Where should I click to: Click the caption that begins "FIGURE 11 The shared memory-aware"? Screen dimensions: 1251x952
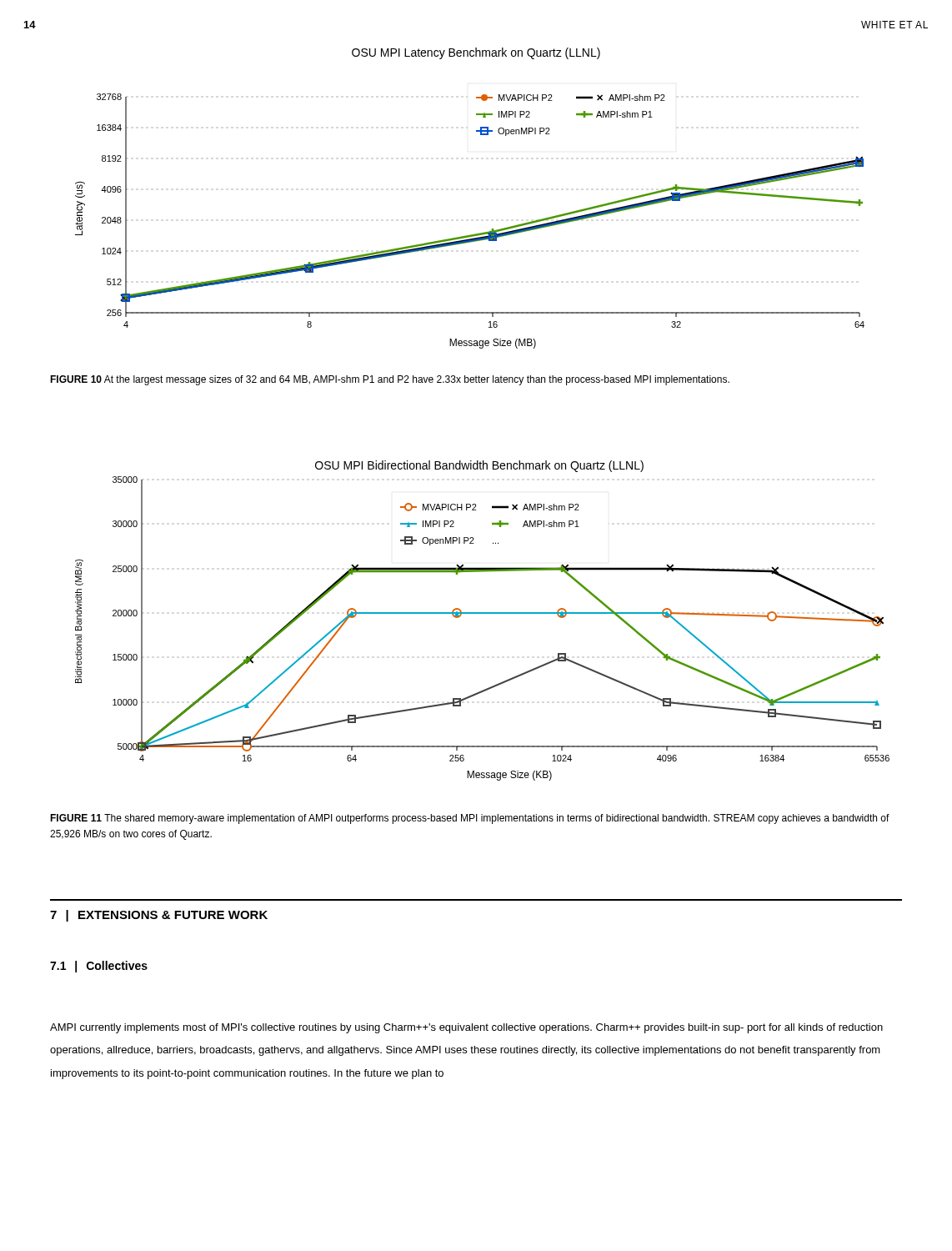point(469,826)
